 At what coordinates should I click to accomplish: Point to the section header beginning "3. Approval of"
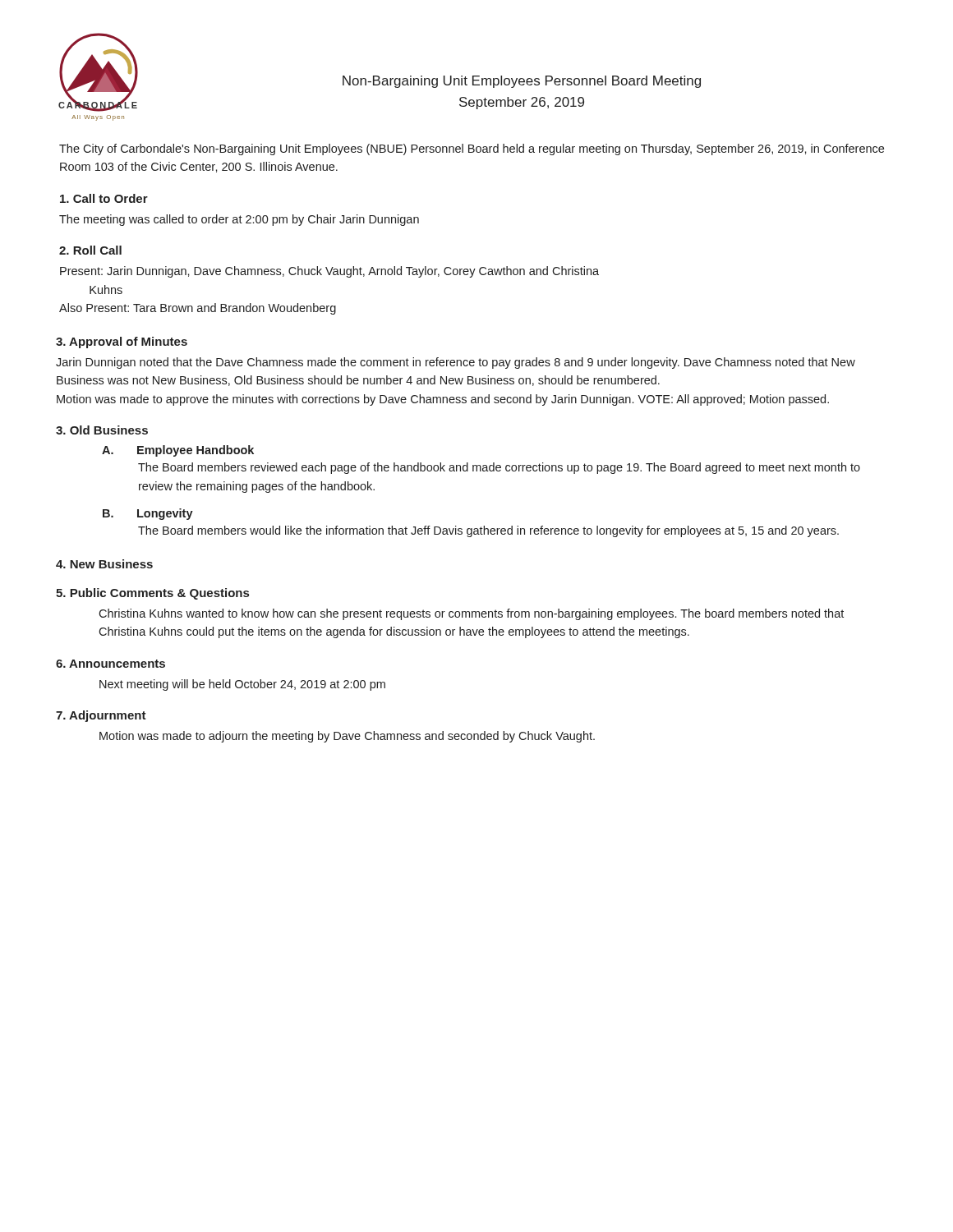point(122,341)
